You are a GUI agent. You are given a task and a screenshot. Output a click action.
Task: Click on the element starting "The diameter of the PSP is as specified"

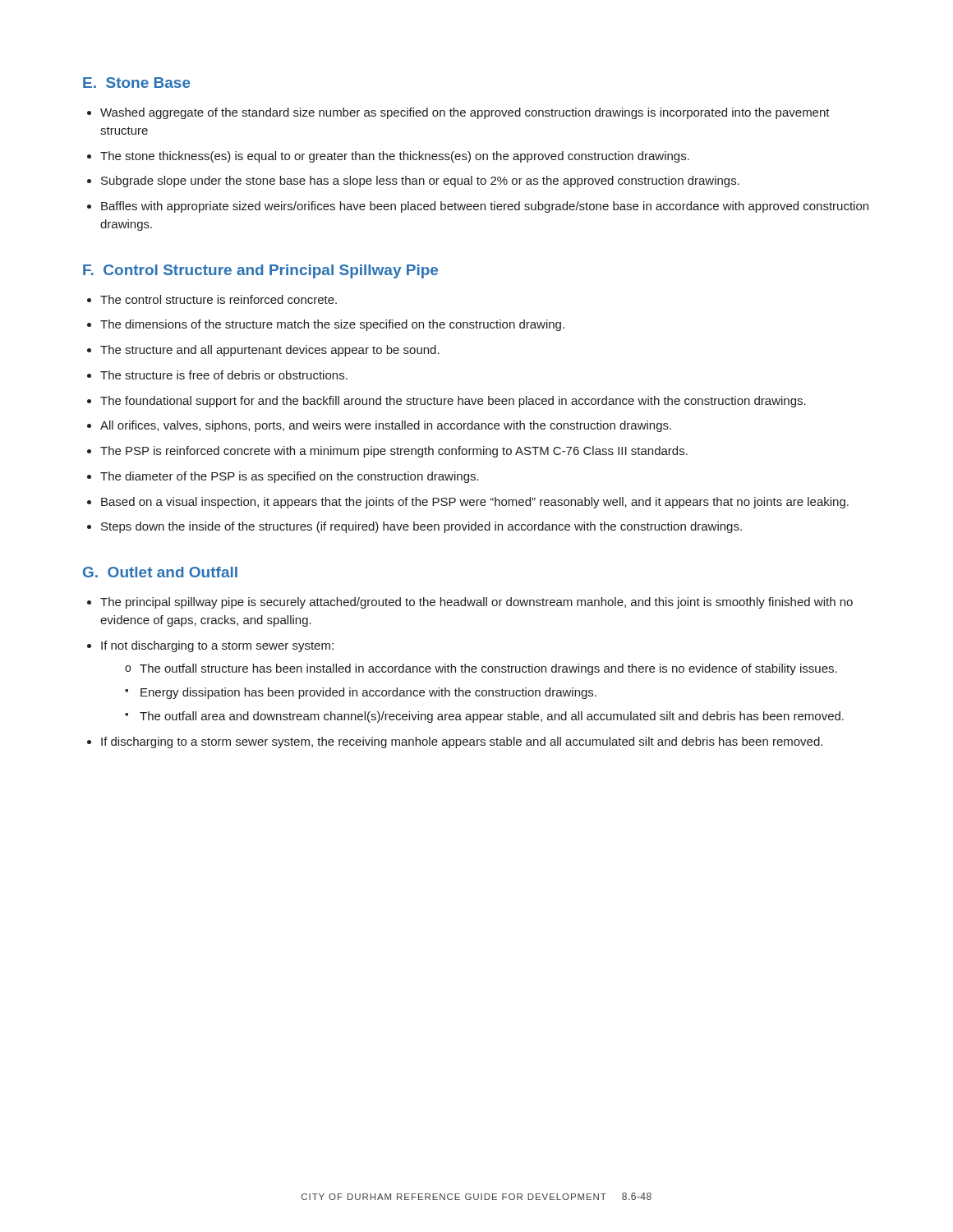[x=290, y=476]
